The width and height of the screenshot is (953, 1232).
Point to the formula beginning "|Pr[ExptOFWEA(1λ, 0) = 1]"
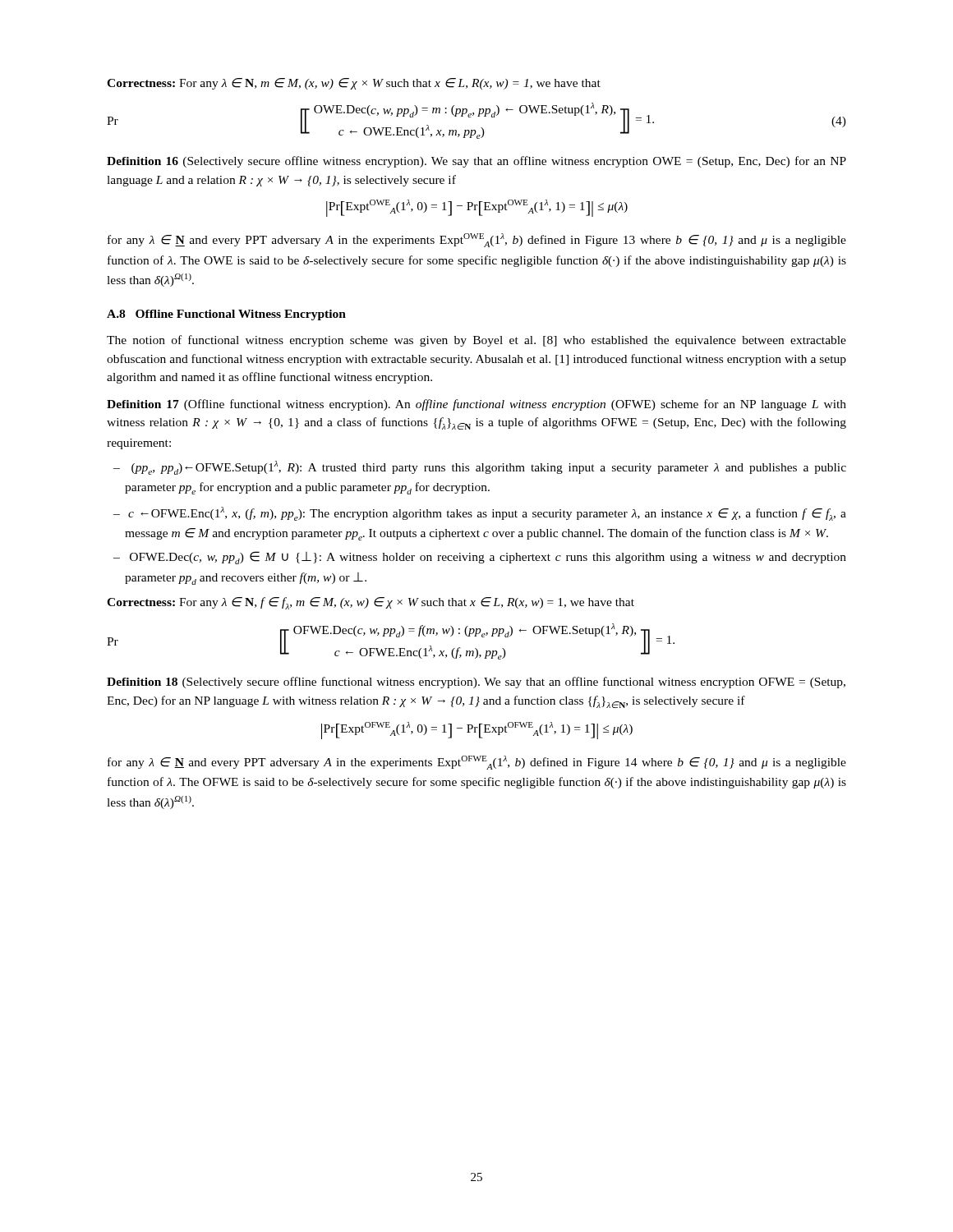point(476,729)
